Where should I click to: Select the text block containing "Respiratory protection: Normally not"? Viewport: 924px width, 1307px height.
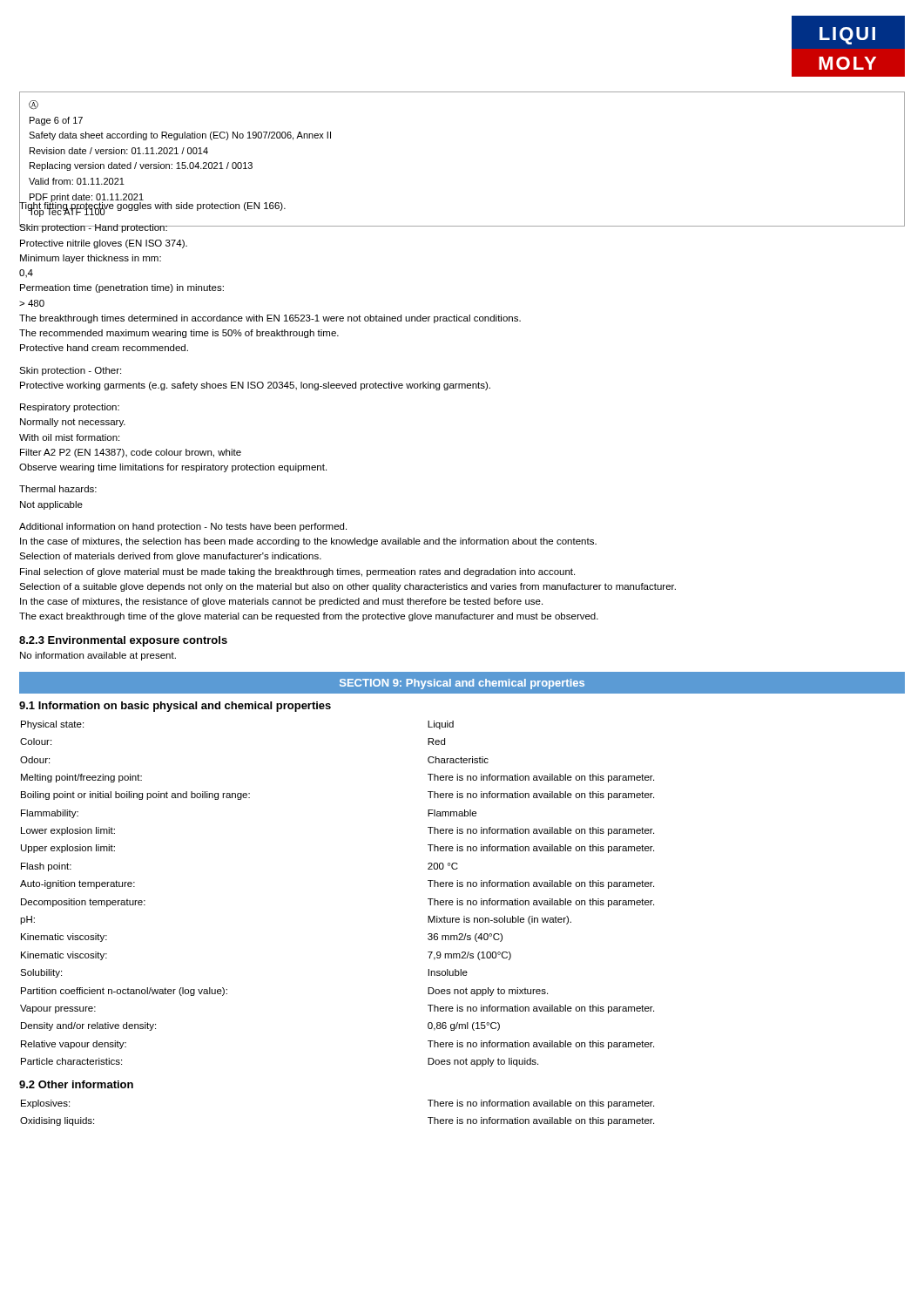(70, 408)
